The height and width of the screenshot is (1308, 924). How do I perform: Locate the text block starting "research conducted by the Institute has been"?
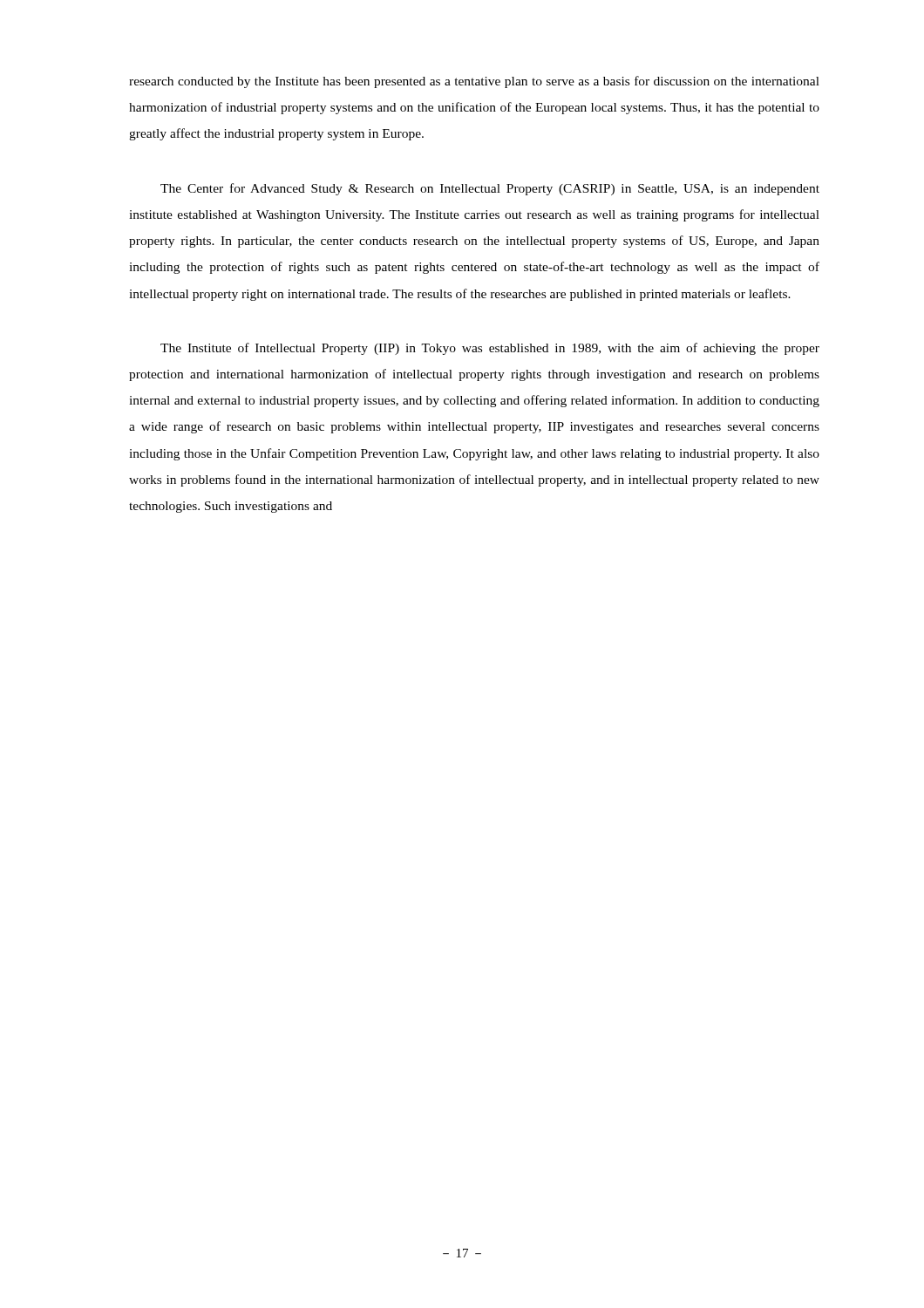(474, 107)
